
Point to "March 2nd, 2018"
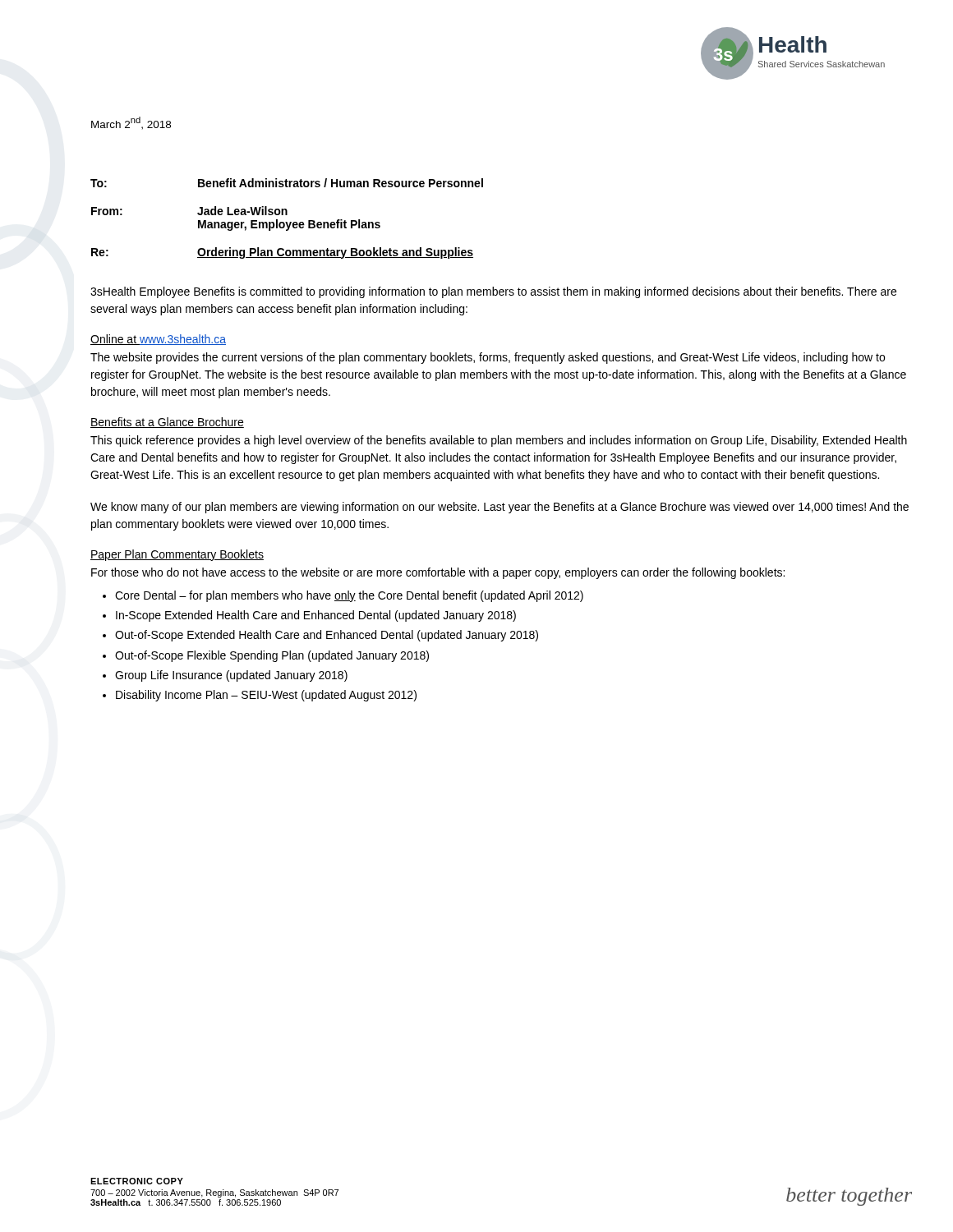(x=131, y=123)
